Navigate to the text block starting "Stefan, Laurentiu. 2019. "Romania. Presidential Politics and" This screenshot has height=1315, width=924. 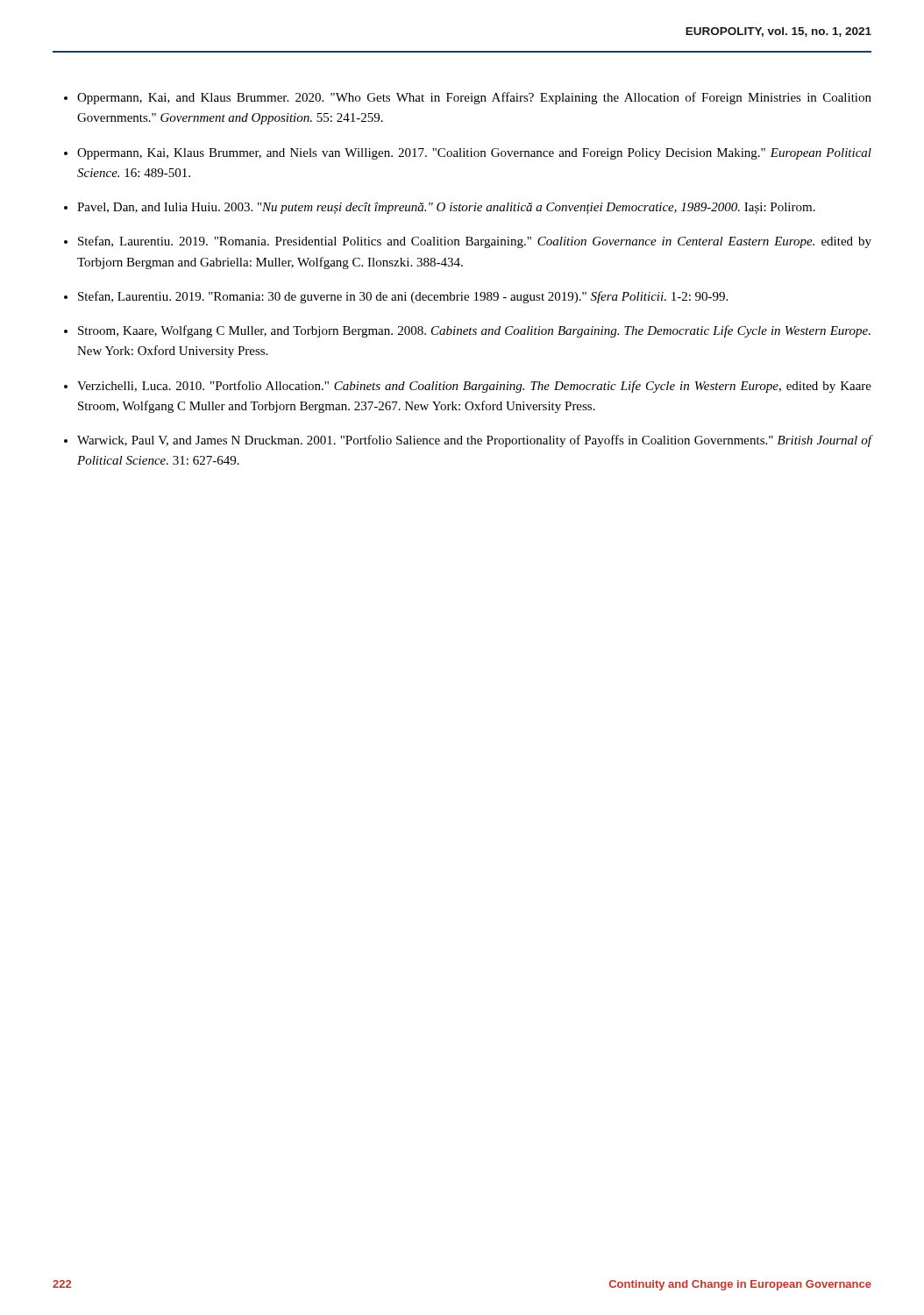click(x=474, y=251)
